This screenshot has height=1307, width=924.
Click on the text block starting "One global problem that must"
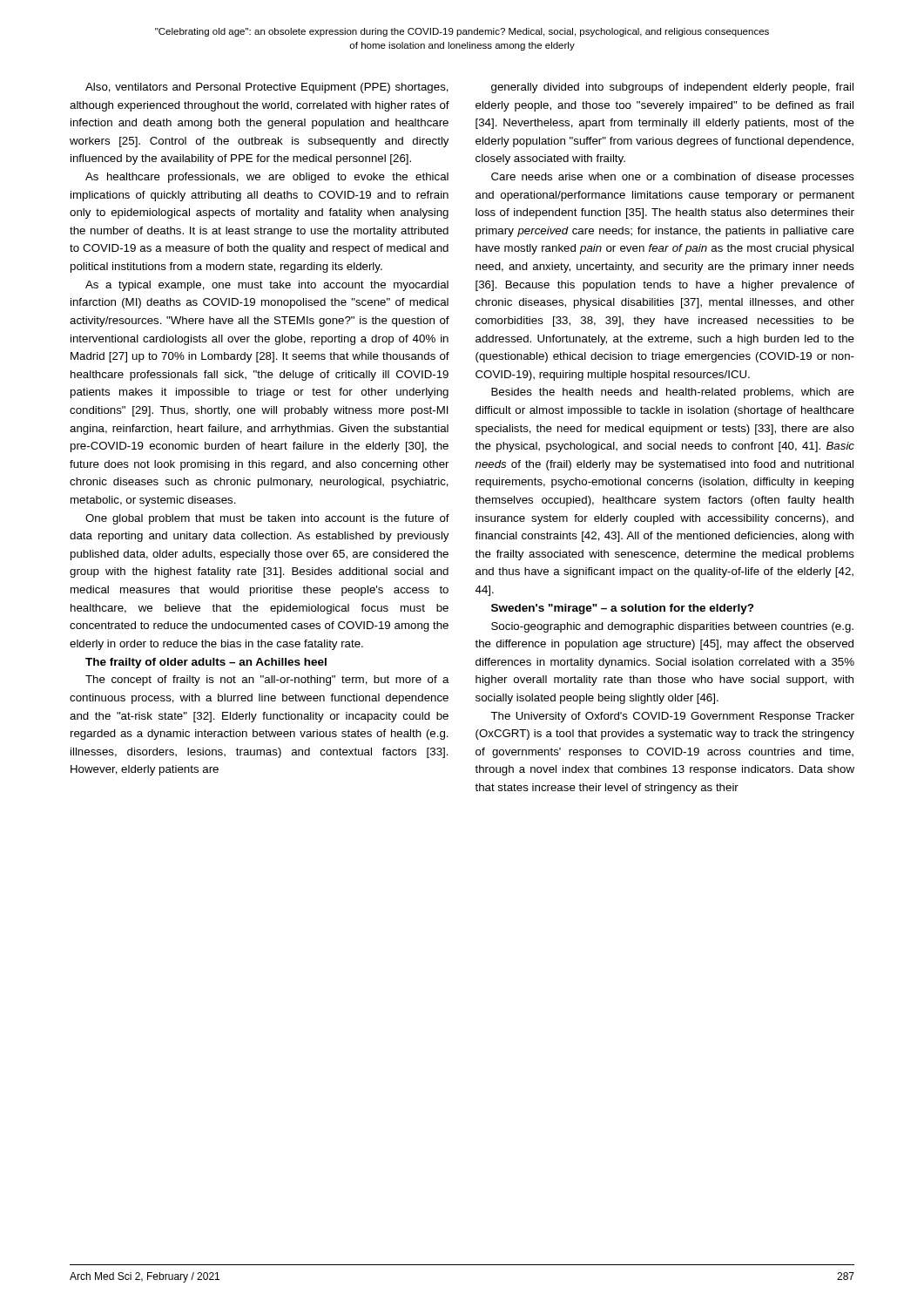pyautogui.click(x=259, y=581)
